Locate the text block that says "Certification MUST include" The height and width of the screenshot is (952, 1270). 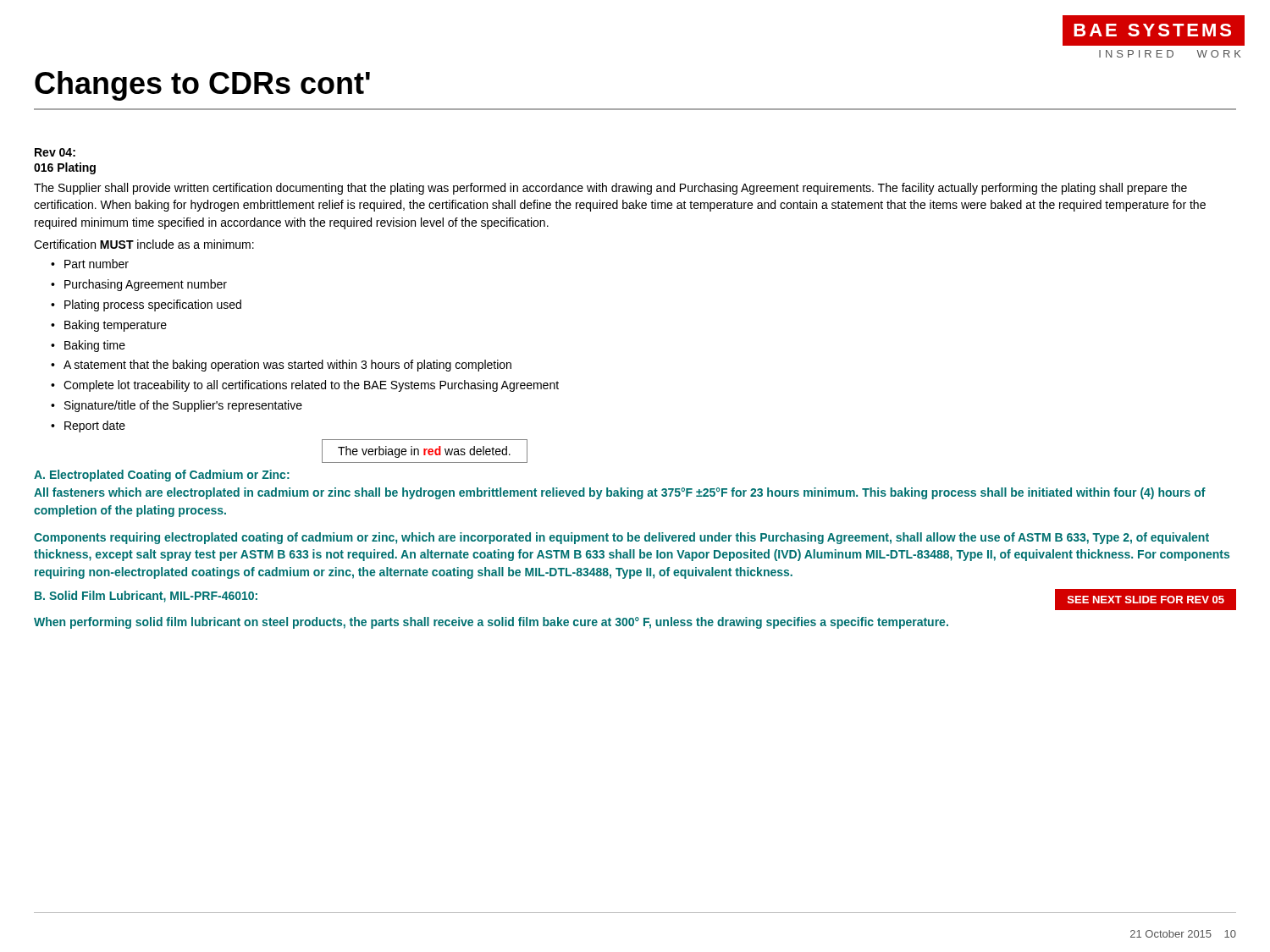pyautogui.click(x=144, y=245)
